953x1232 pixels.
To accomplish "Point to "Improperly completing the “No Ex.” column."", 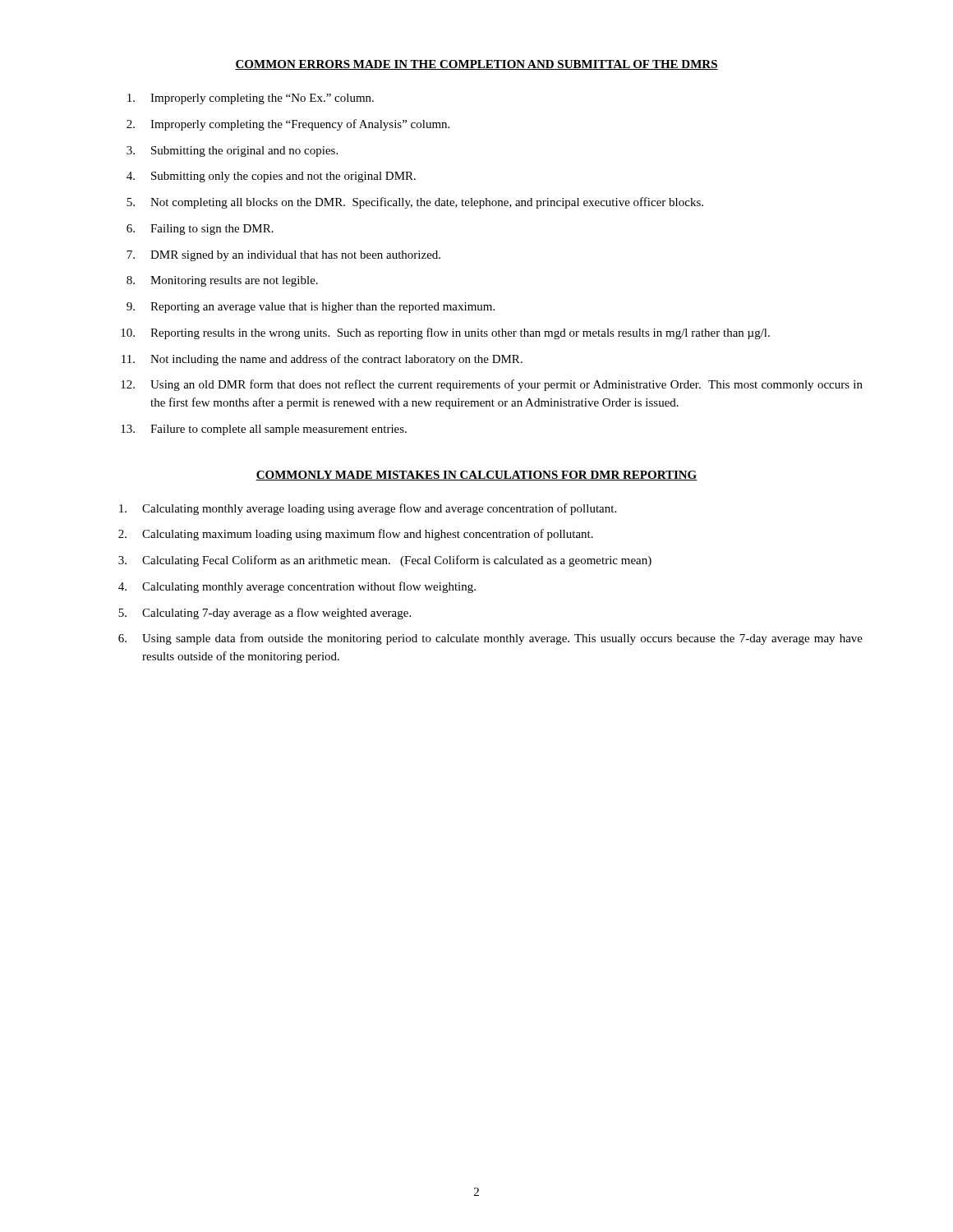I will (x=251, y=99).
